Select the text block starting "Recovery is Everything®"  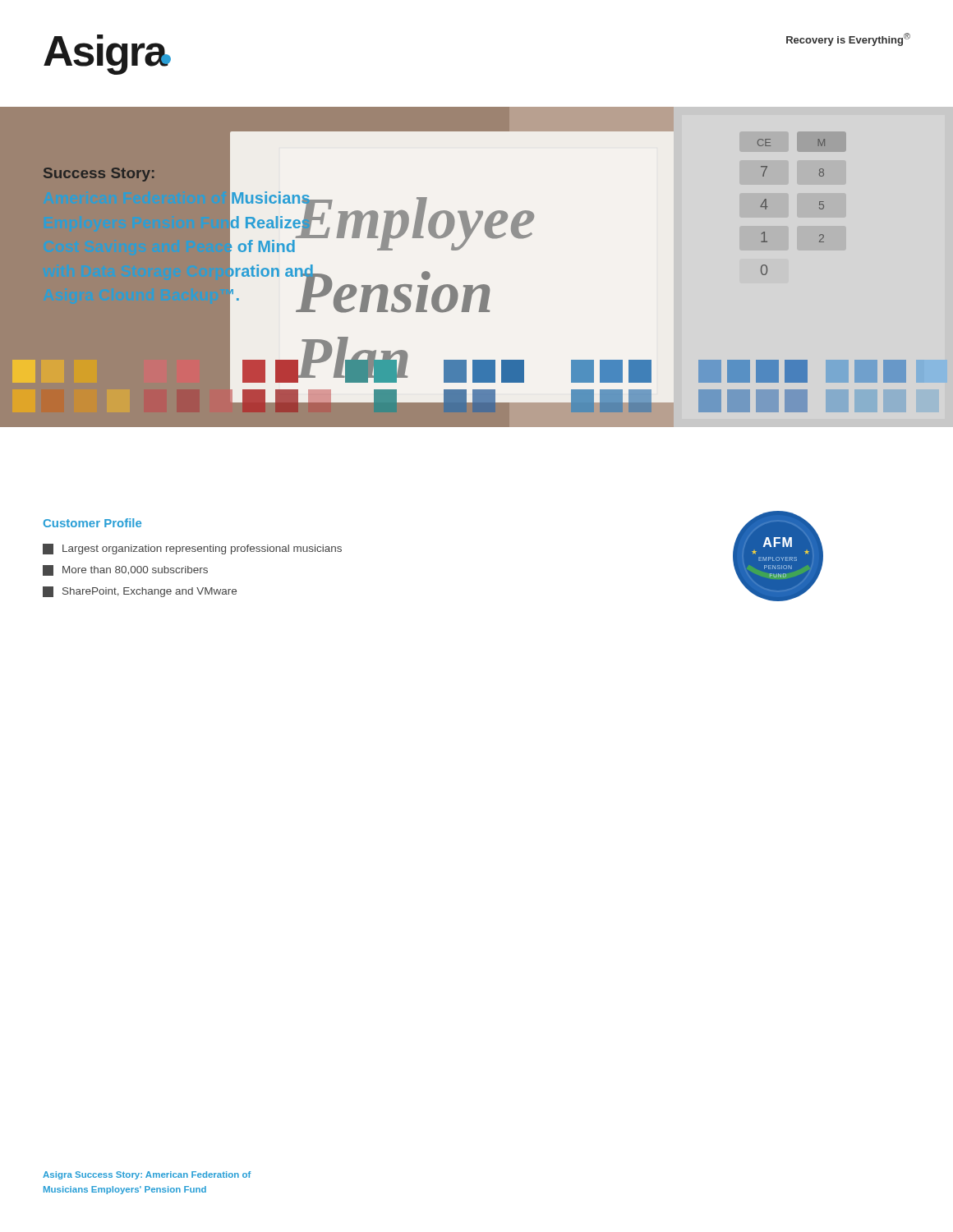pyautogui.click(x=848, y=39)
